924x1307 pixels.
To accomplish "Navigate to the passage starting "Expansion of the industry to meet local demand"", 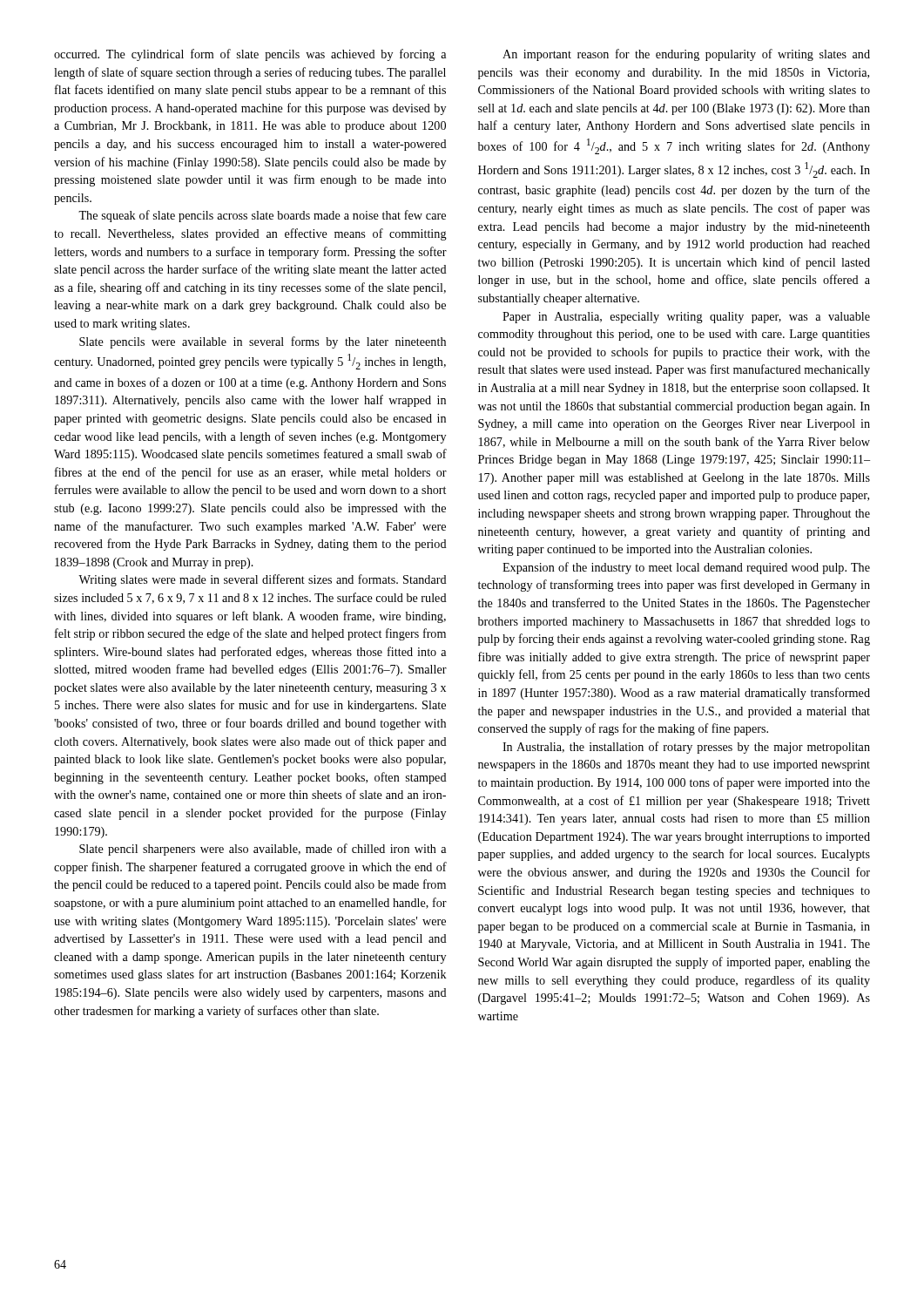I will point(674,648).
